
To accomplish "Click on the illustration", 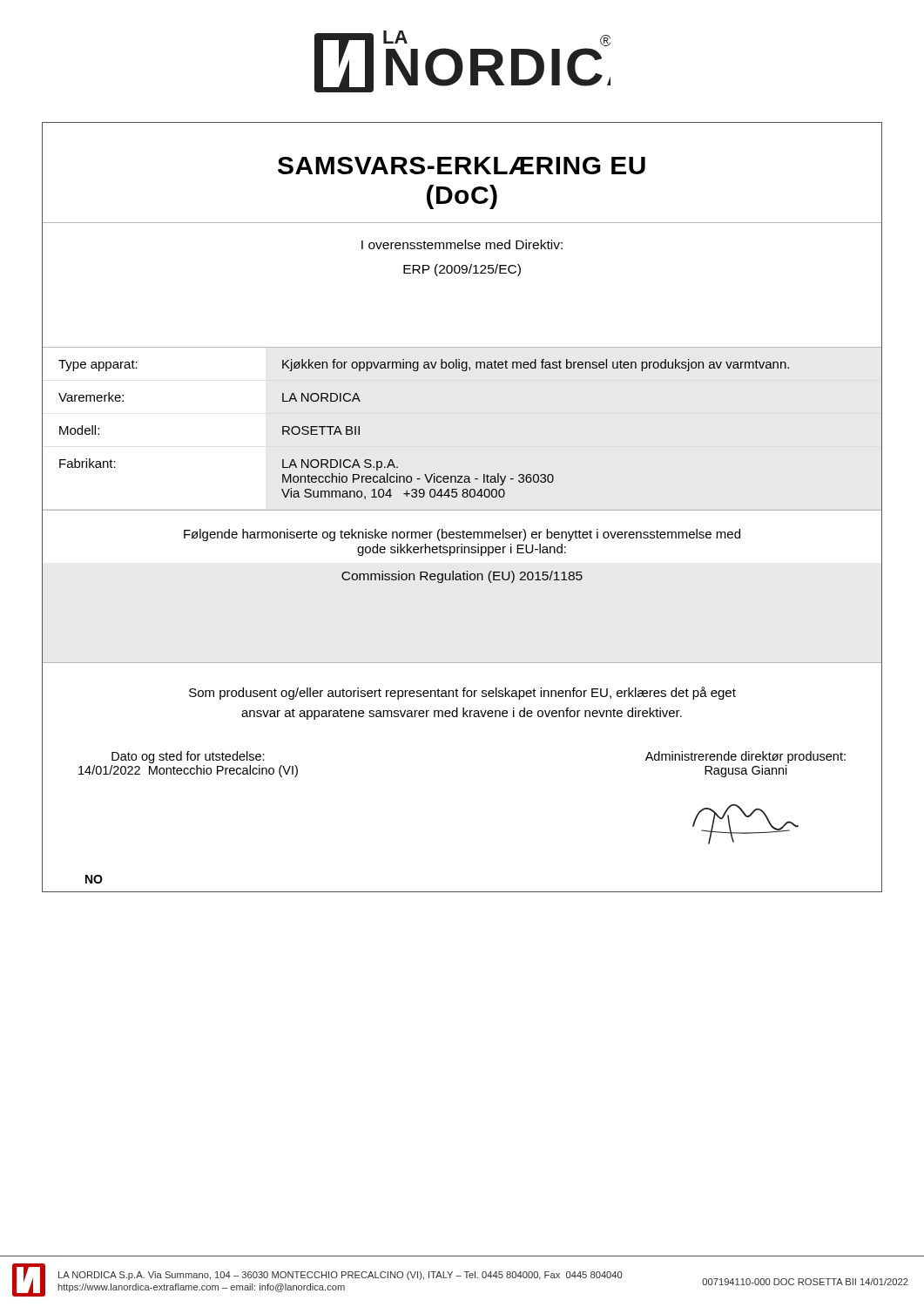I will click(746, 818).
